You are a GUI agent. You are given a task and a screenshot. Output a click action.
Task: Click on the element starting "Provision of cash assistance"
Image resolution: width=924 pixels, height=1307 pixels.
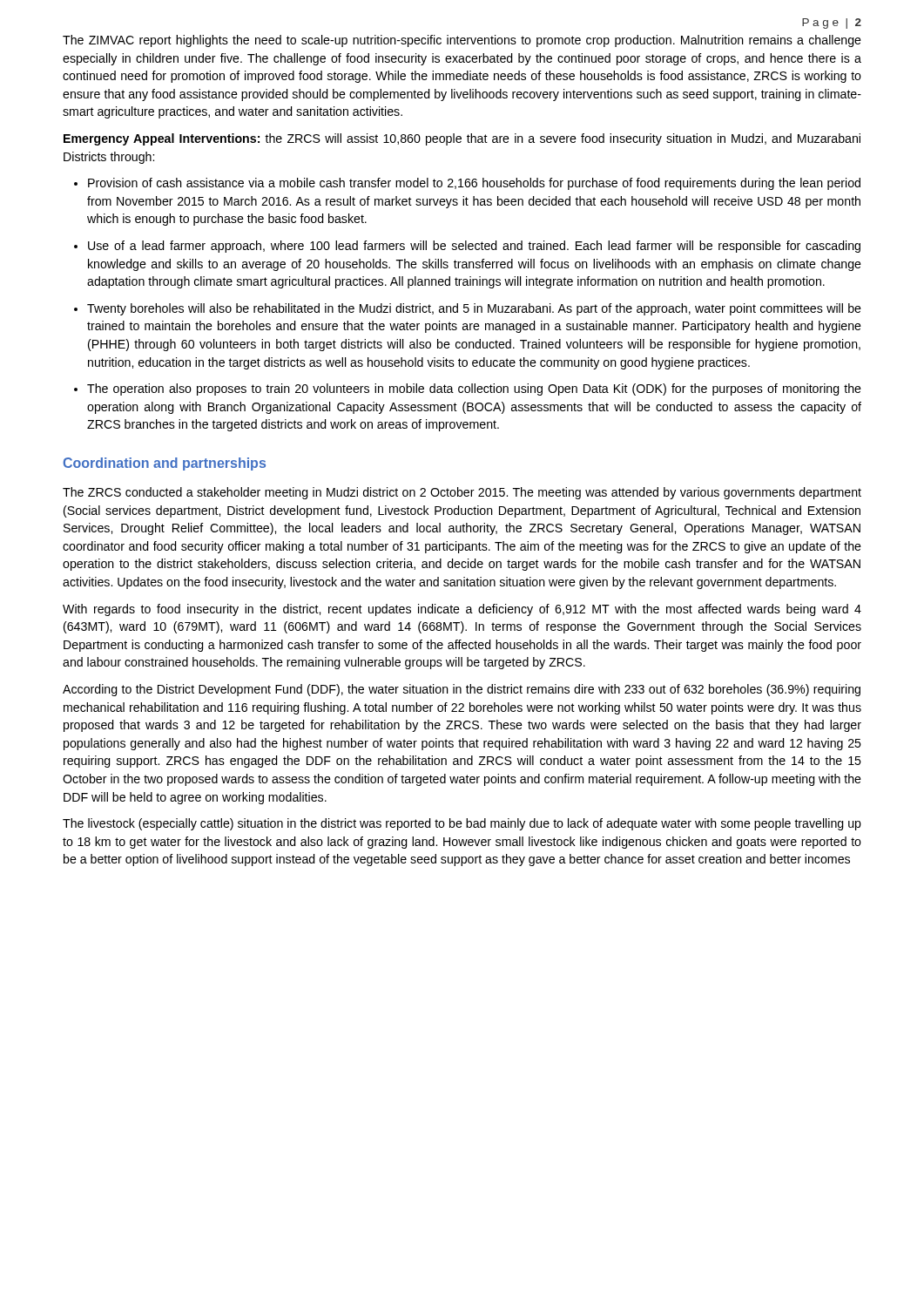474,201
